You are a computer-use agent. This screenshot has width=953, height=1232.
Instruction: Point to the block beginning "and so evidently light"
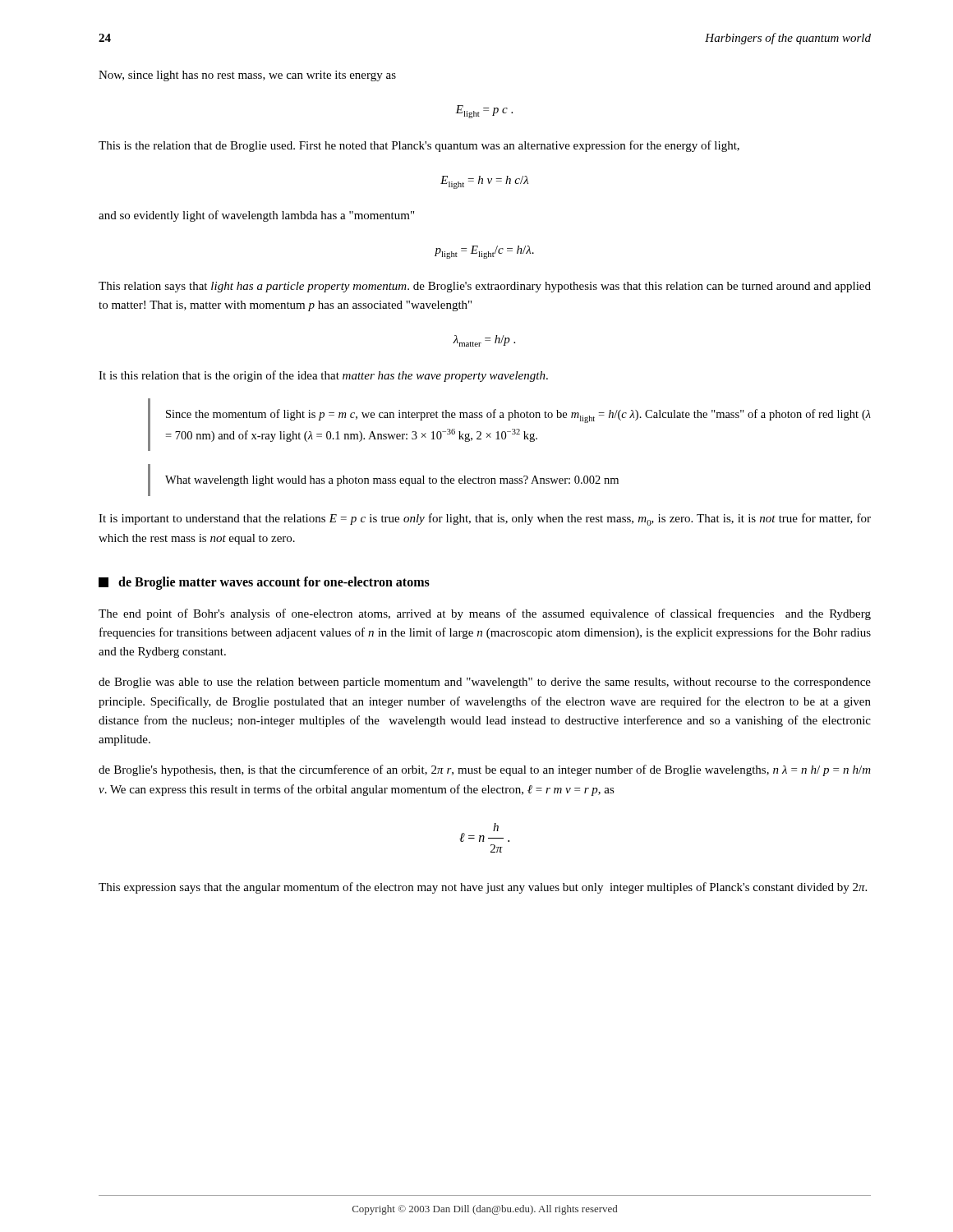tap(256, 216)
